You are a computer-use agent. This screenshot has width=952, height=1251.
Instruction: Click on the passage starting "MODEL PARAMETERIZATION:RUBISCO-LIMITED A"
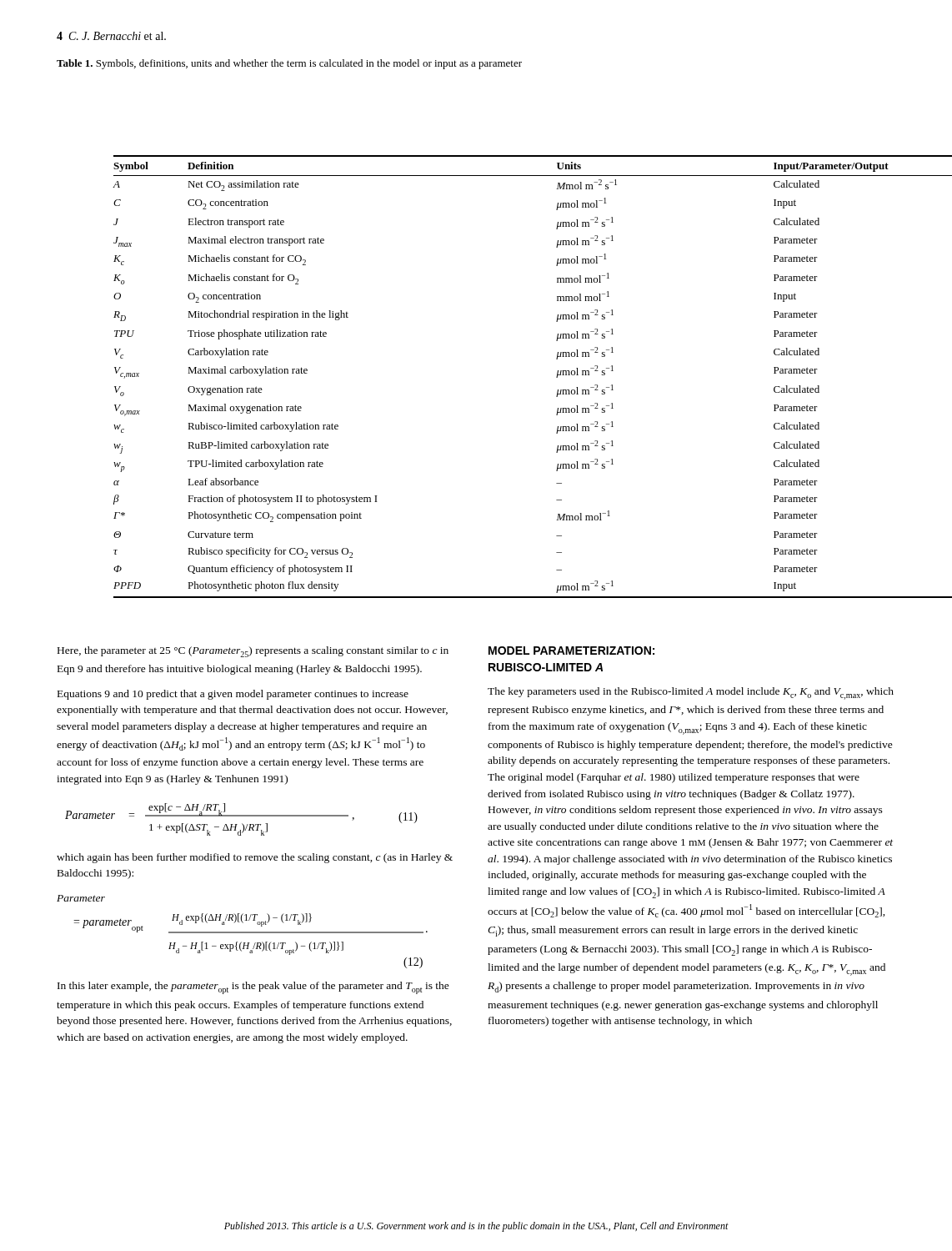[x=572, y=659]
